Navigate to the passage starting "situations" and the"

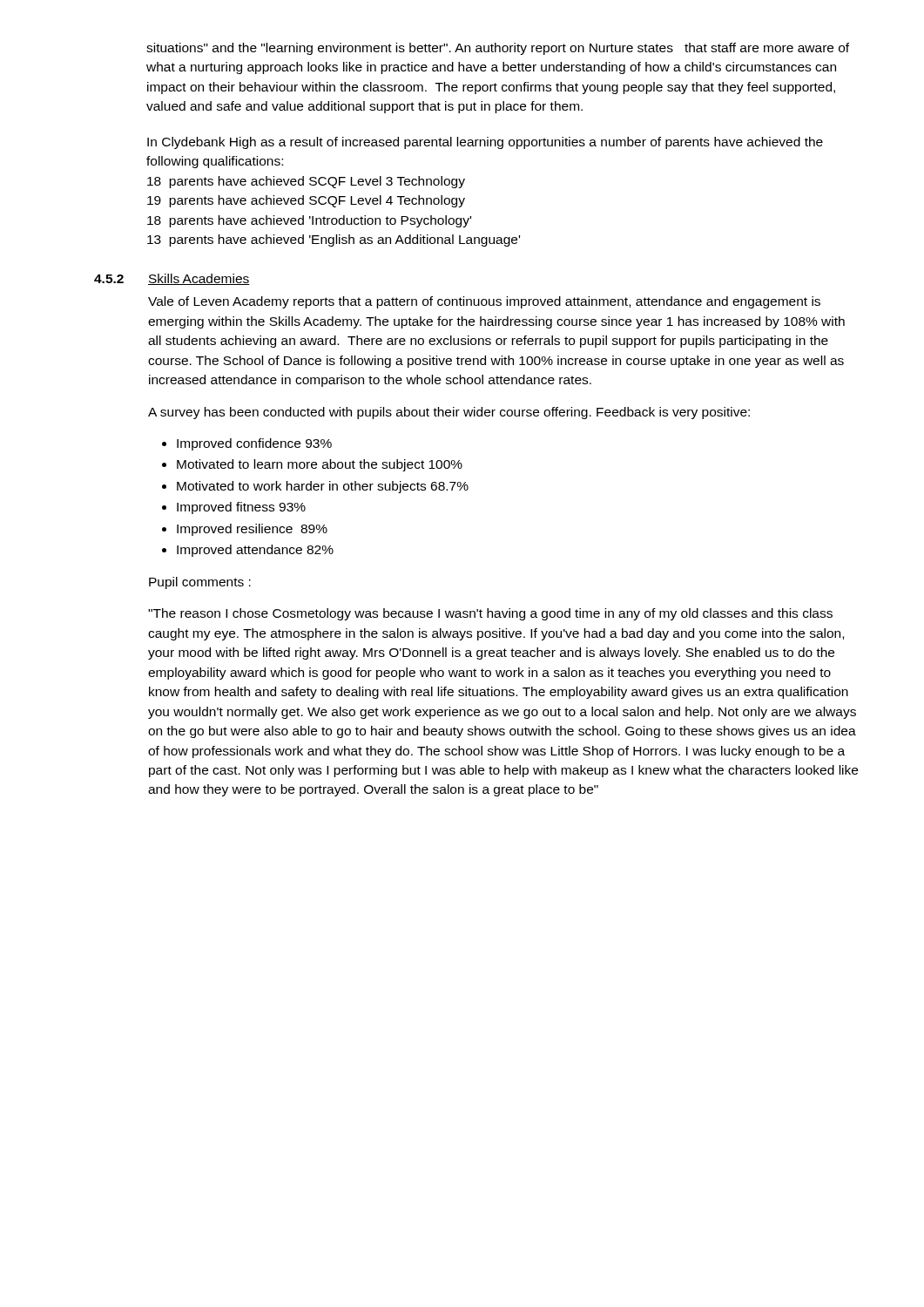[504, 77]
